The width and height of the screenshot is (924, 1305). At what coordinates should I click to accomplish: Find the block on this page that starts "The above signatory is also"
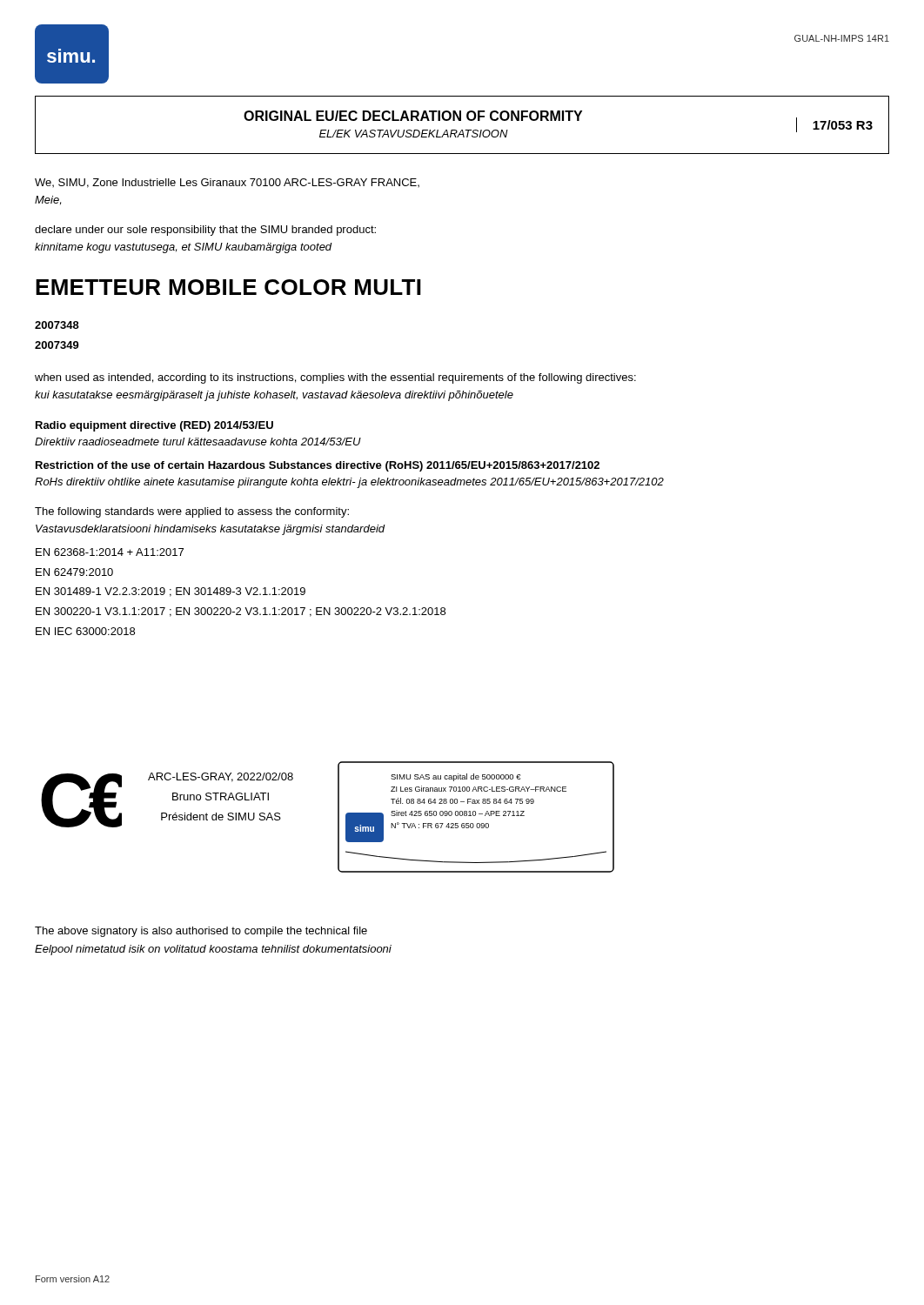coord(213,940)
